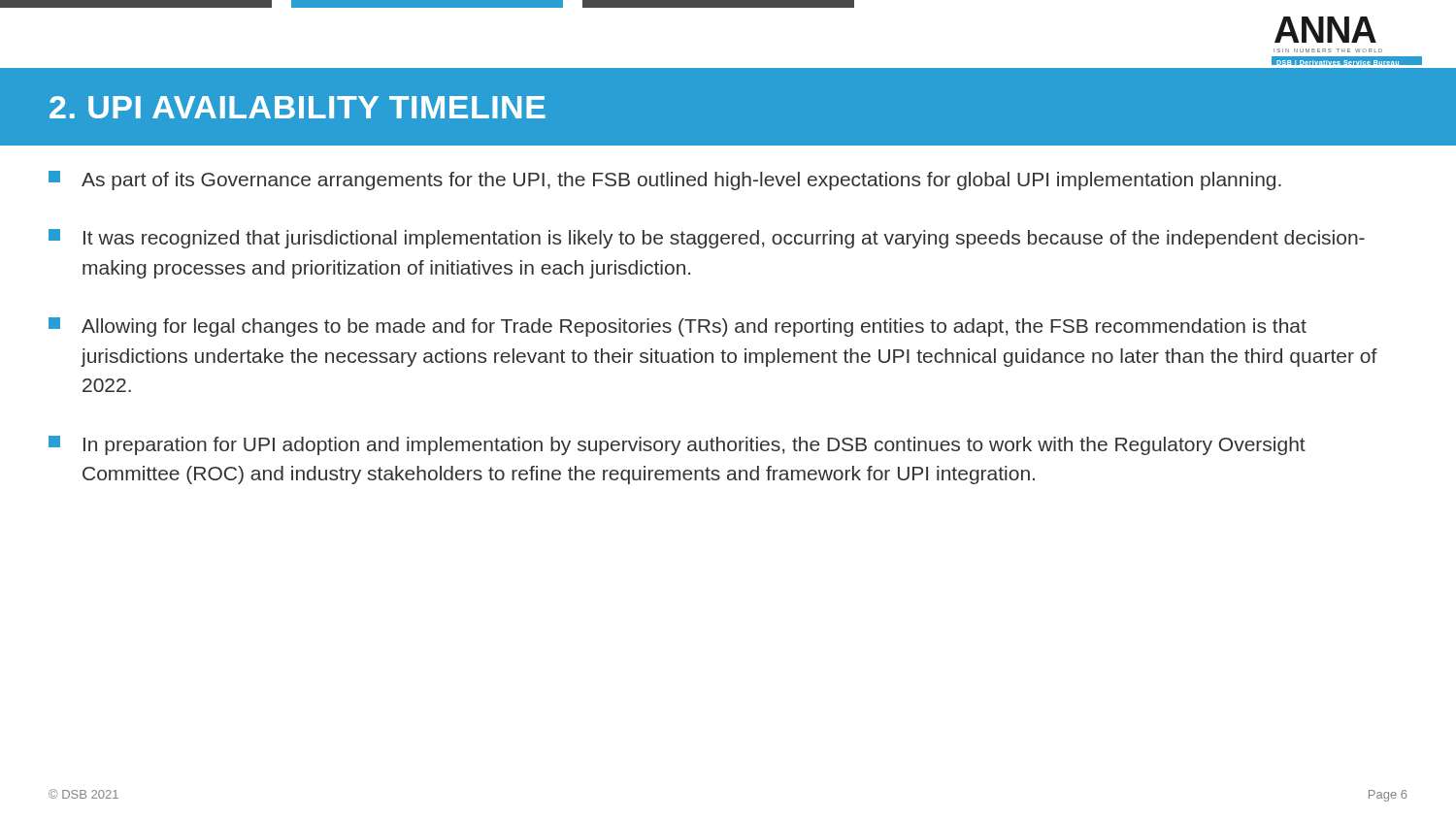This screenshot has height=819, width=1456.
Task: Navigate to the passage starting "In preparation for UPI adoption and implementation by"
Action: pos(728,459)
